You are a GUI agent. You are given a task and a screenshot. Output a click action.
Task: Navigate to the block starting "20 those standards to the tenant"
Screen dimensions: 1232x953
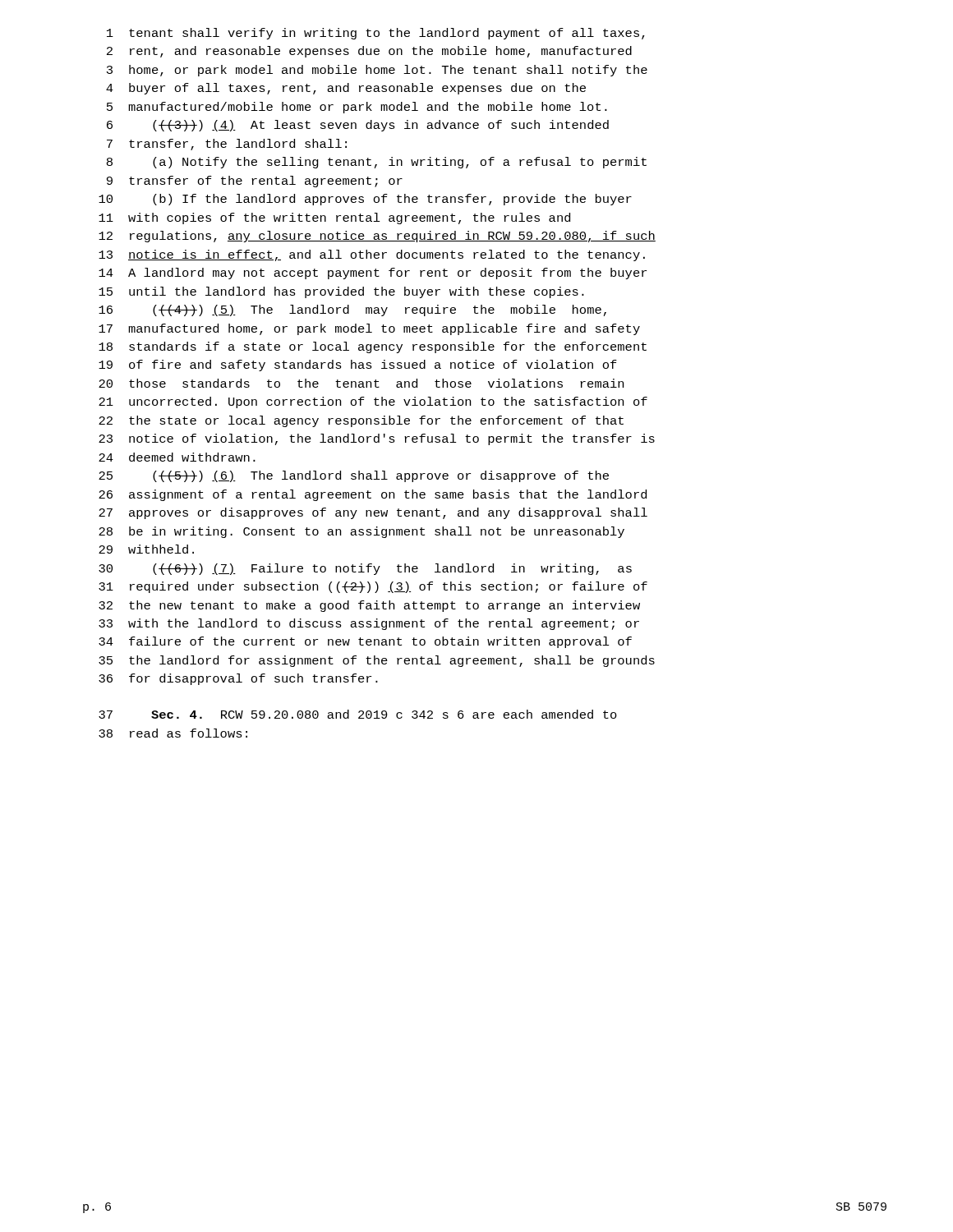coord(485,385)
